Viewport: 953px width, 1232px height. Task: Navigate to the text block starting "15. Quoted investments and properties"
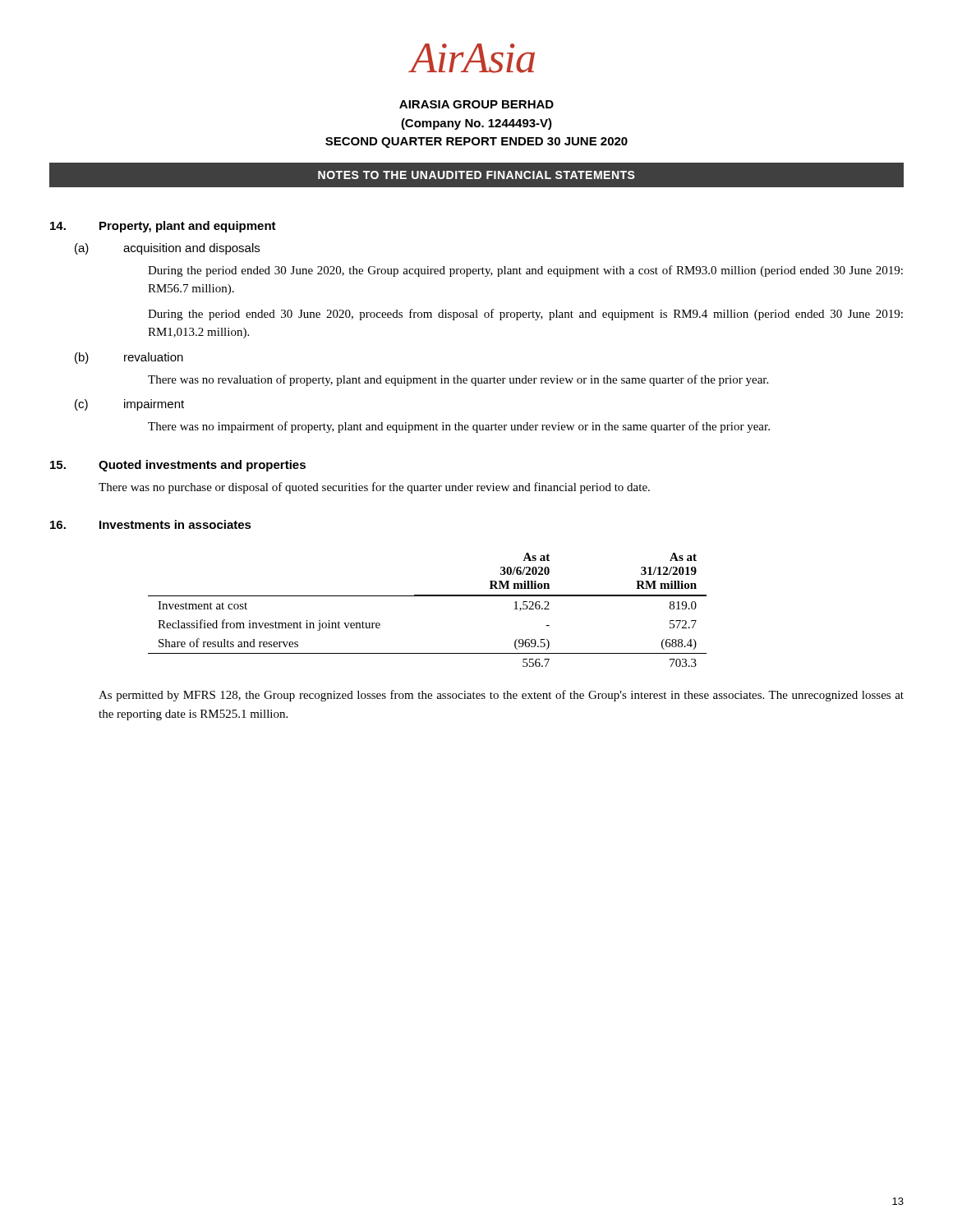178,464
